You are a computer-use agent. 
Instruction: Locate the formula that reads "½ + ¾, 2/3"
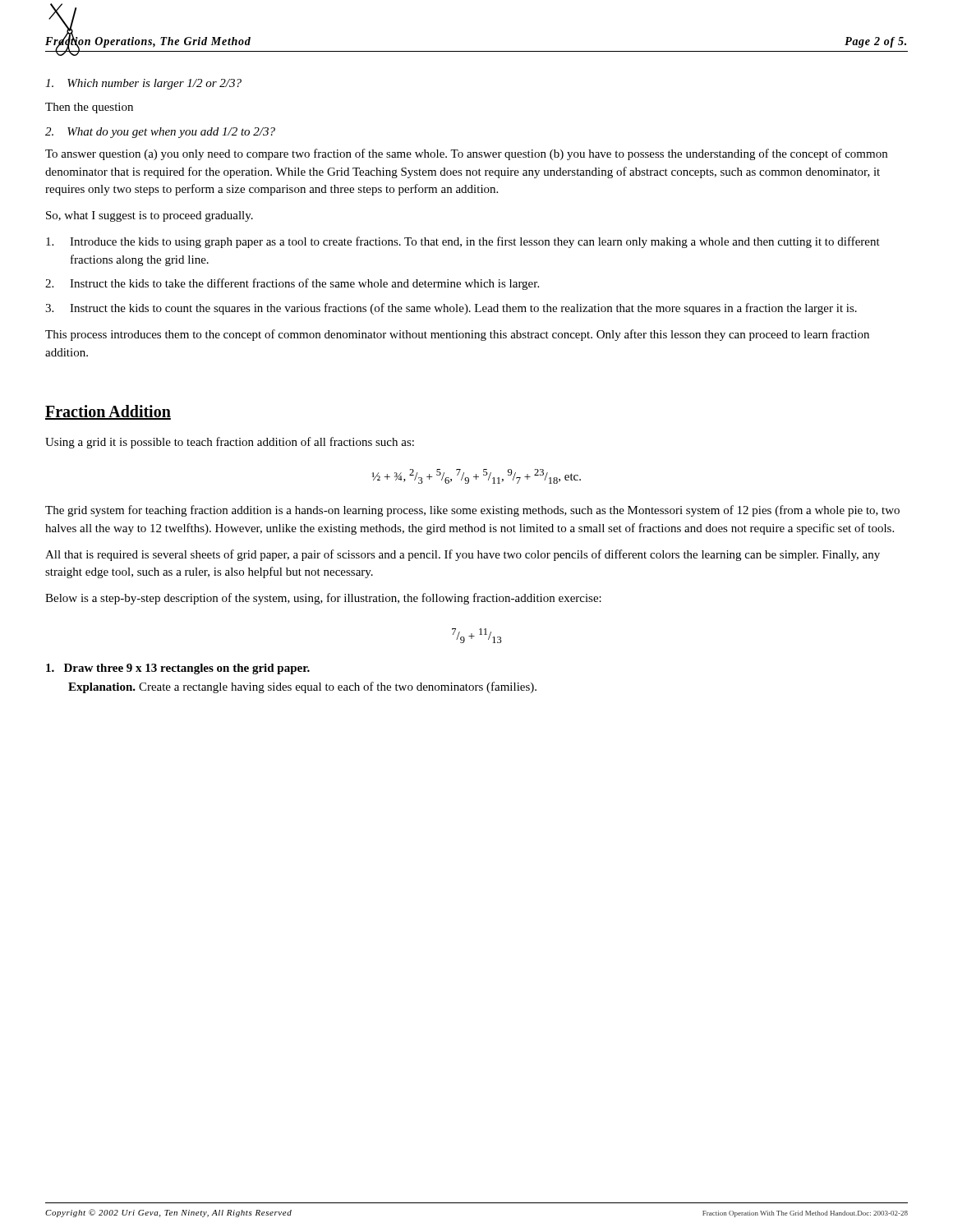476,476
